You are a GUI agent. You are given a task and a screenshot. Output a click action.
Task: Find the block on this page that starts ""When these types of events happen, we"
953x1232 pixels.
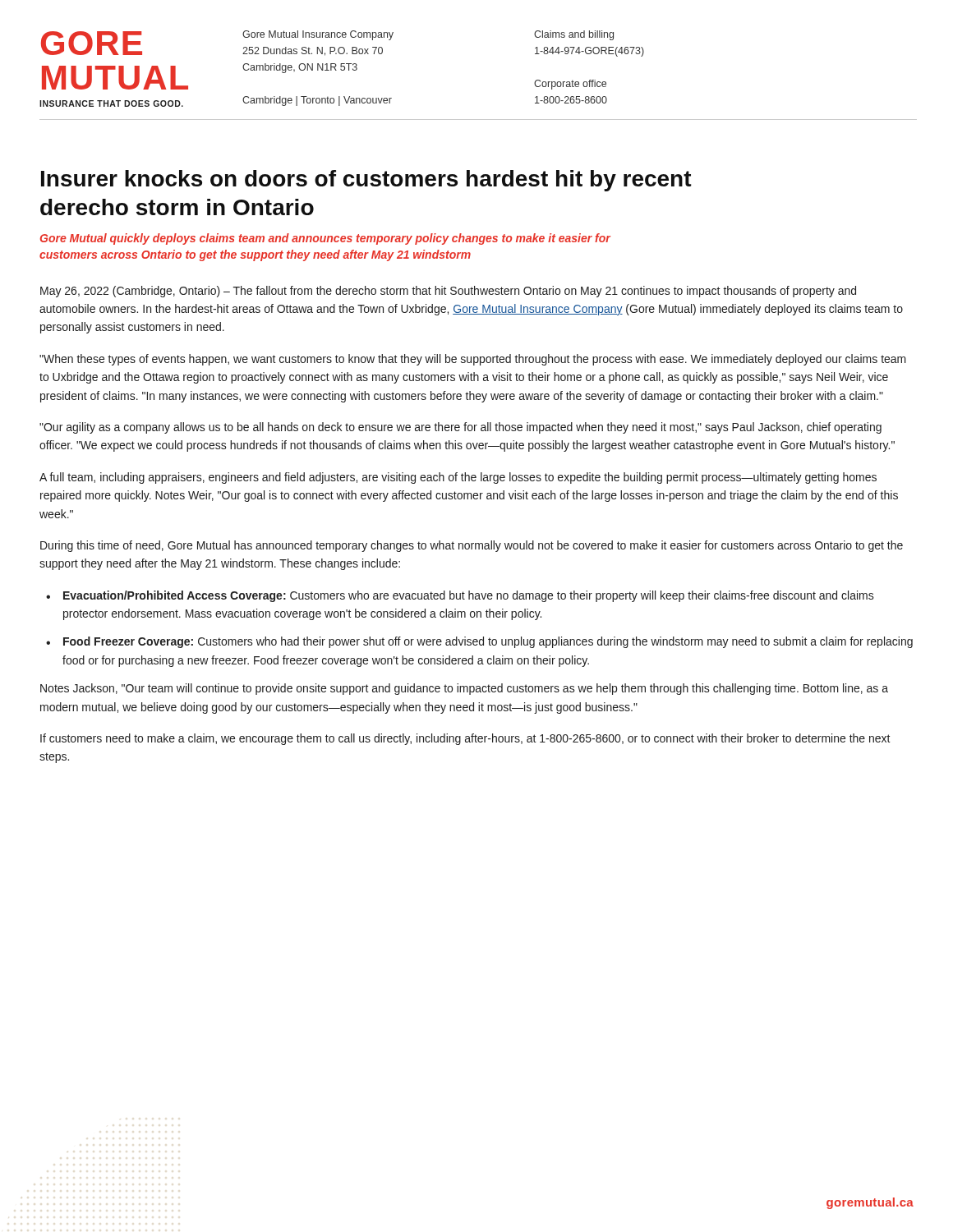[476, 377]
